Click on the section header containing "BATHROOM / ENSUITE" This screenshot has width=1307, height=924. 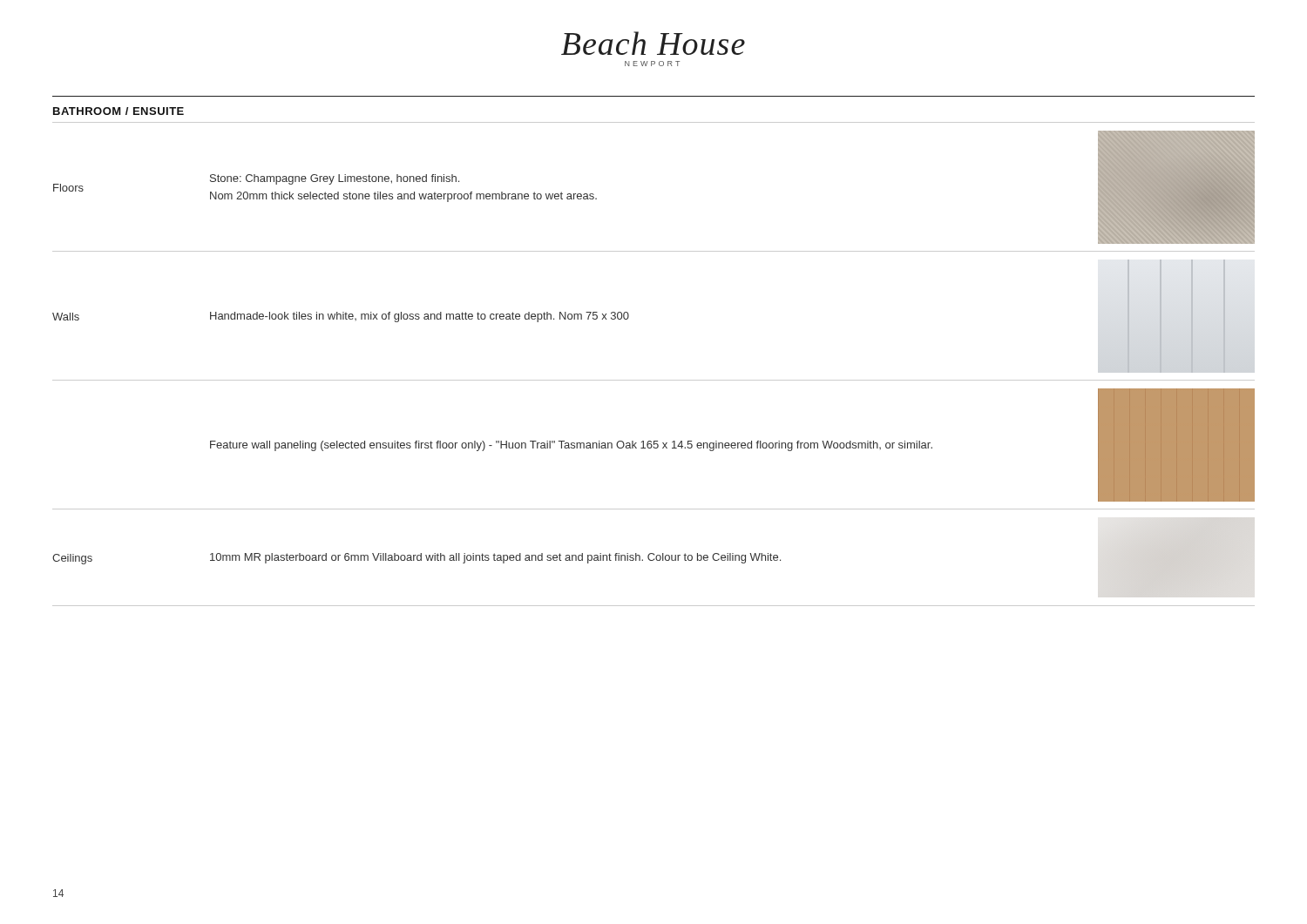coord(118,111)
